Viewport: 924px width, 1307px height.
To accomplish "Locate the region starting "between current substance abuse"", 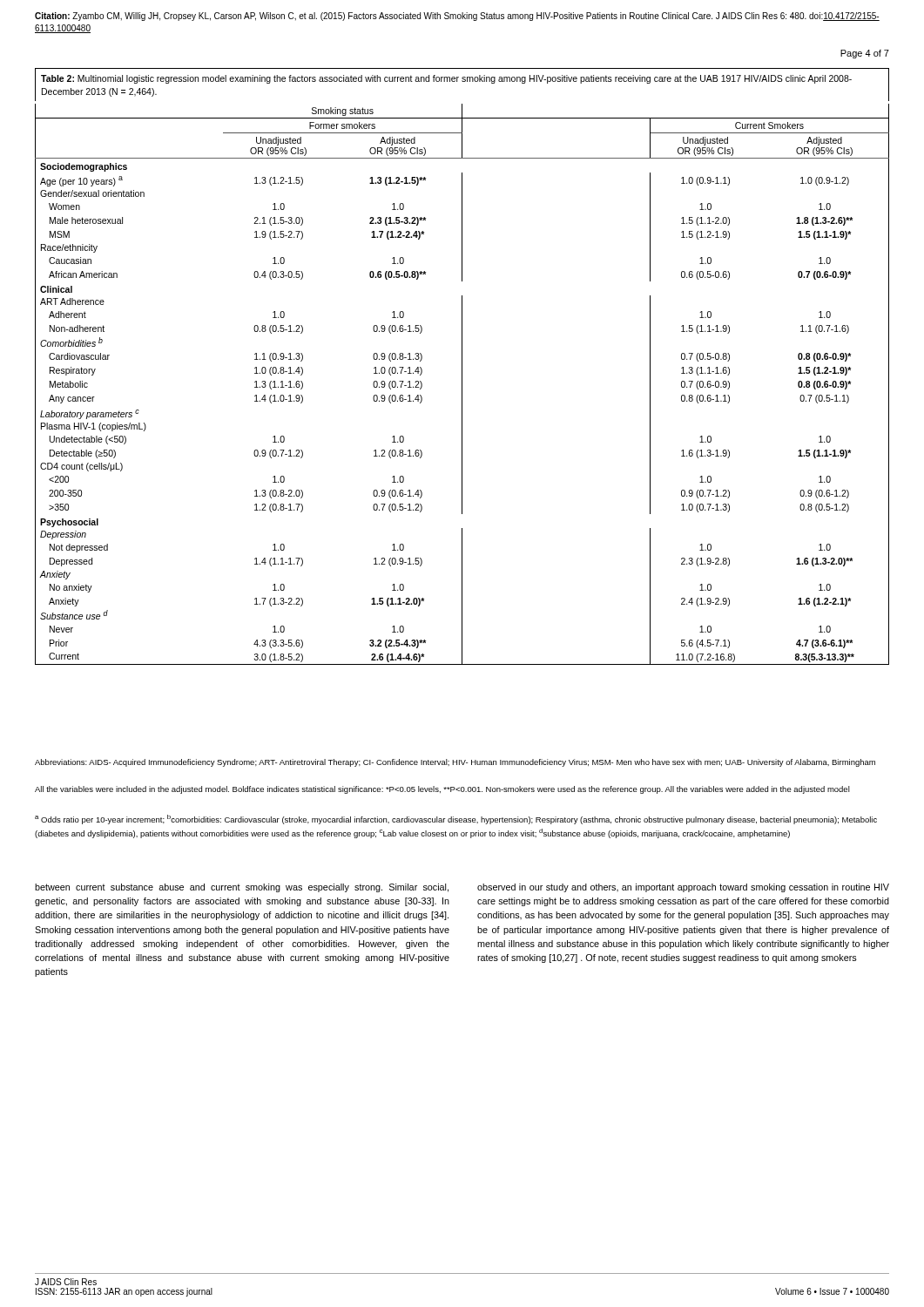I will point(242,929).
